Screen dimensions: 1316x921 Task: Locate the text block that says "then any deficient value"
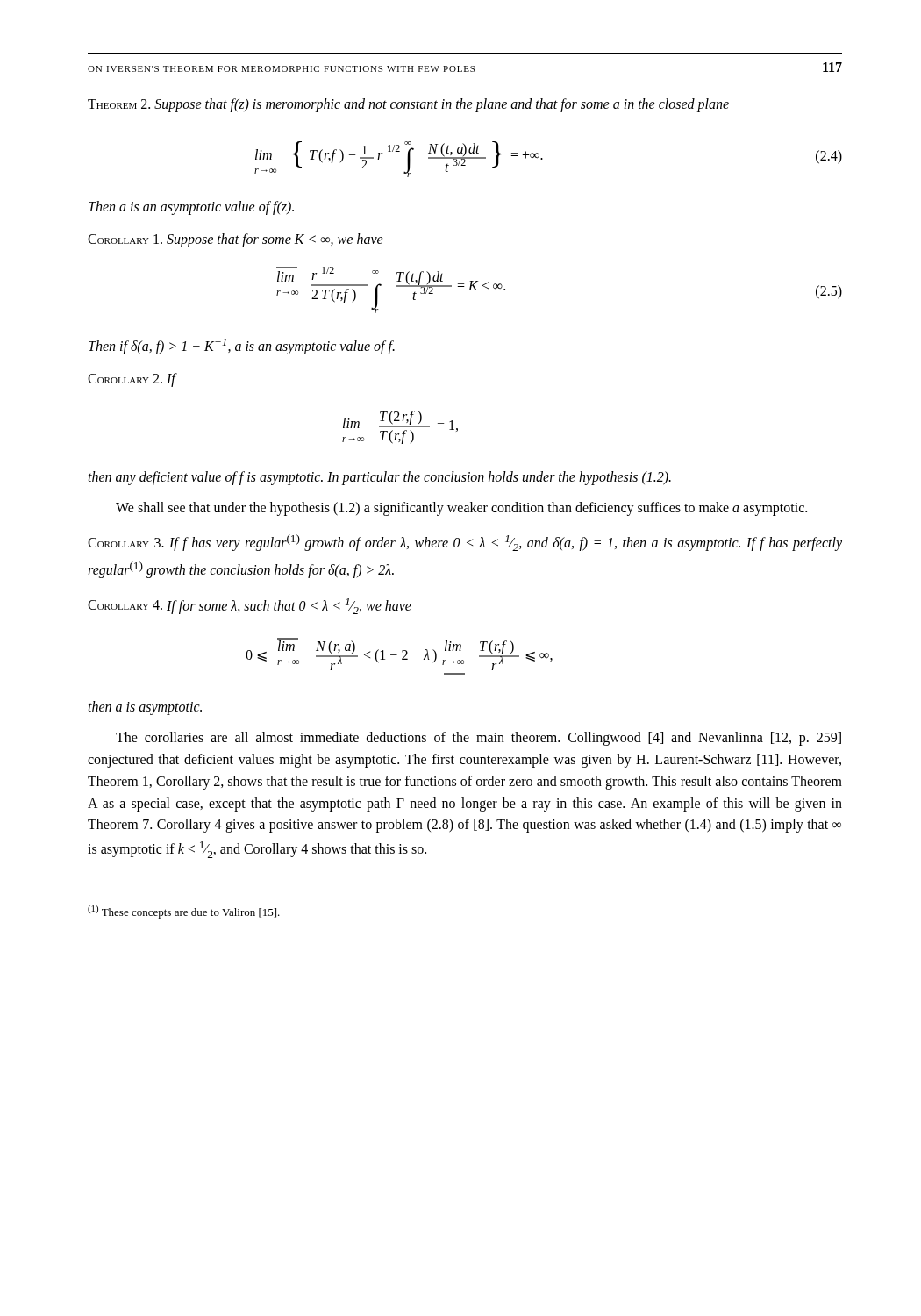[465, 478]
